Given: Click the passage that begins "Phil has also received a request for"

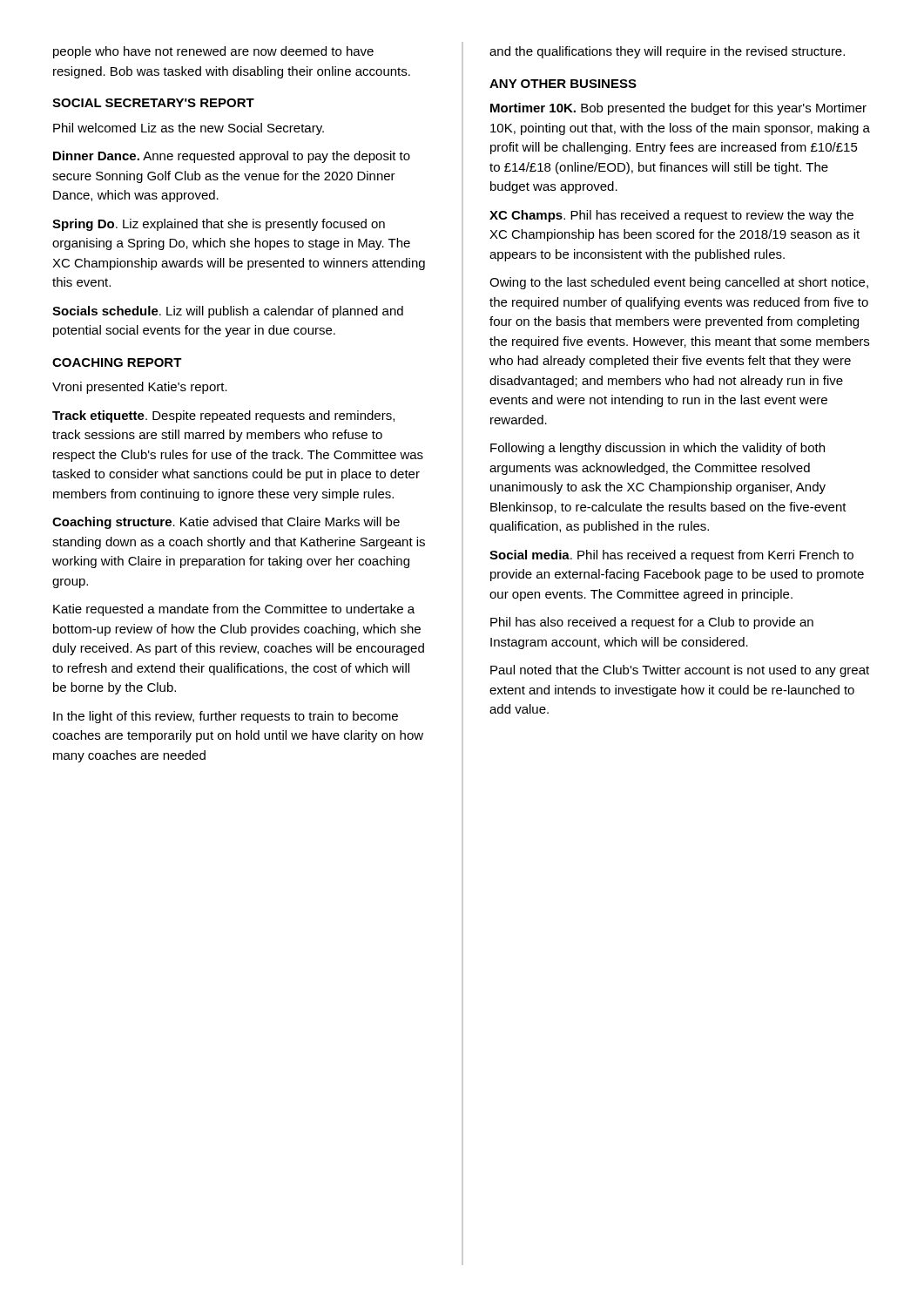Looking at the screenshot, I should (652, 631).
